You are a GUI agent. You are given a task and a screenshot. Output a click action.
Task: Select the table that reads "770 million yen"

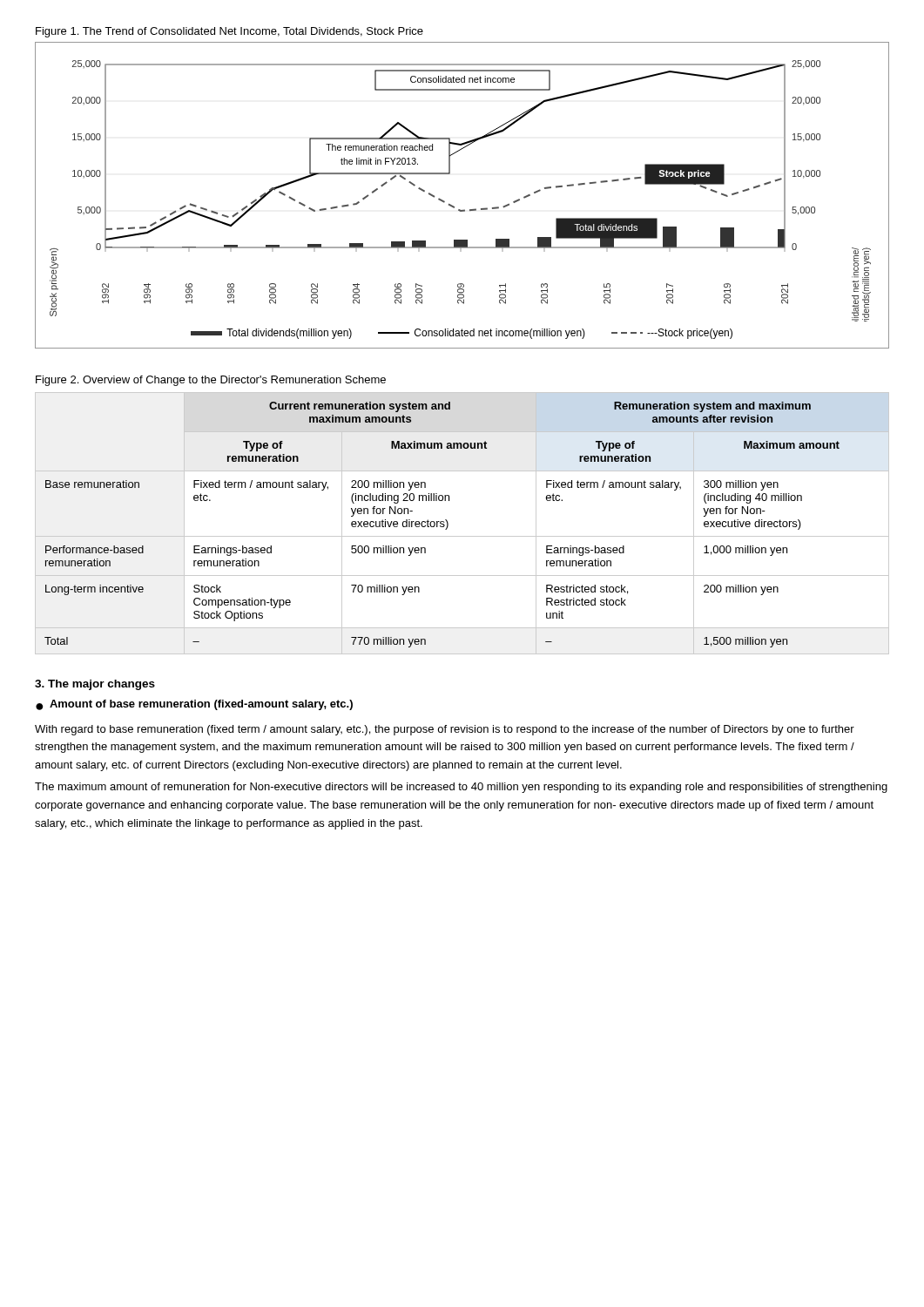462,523
